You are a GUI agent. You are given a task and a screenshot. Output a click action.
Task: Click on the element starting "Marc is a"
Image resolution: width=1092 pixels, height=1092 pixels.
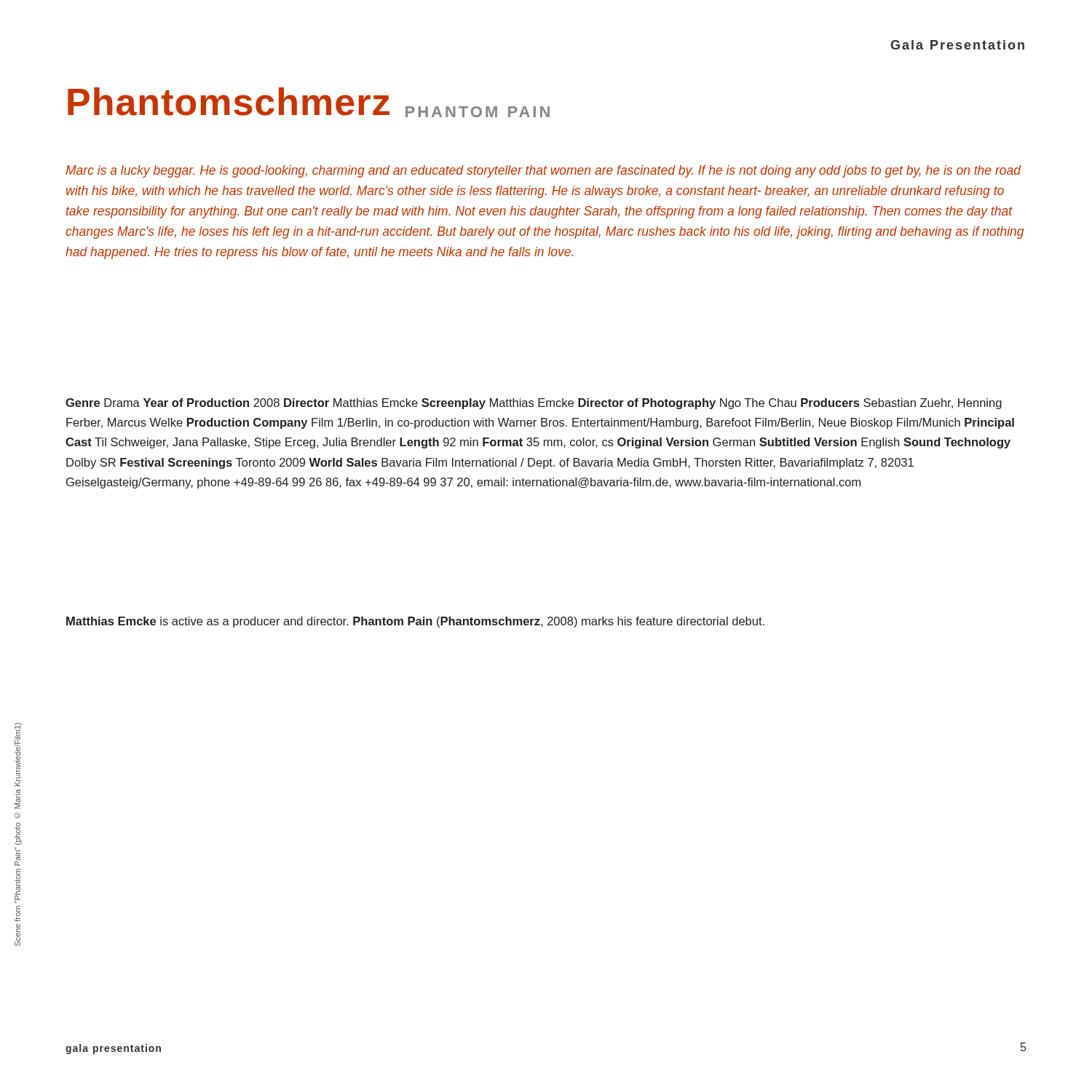coord(545,211)
